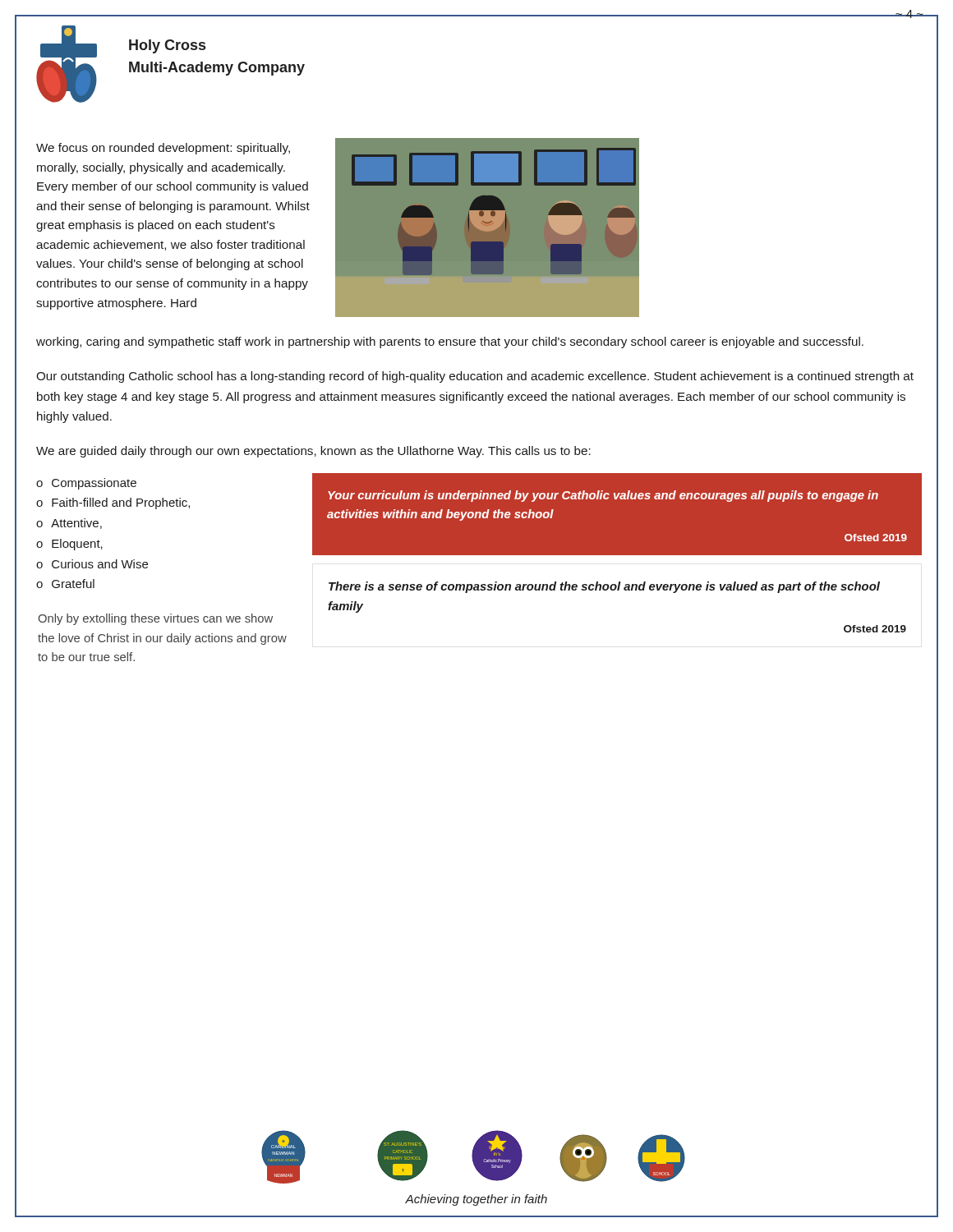Screen dimensions: 1232x953
Task: Find the text block that reads "Only by extolling these virtues can we"
Action: click(162, 638)
